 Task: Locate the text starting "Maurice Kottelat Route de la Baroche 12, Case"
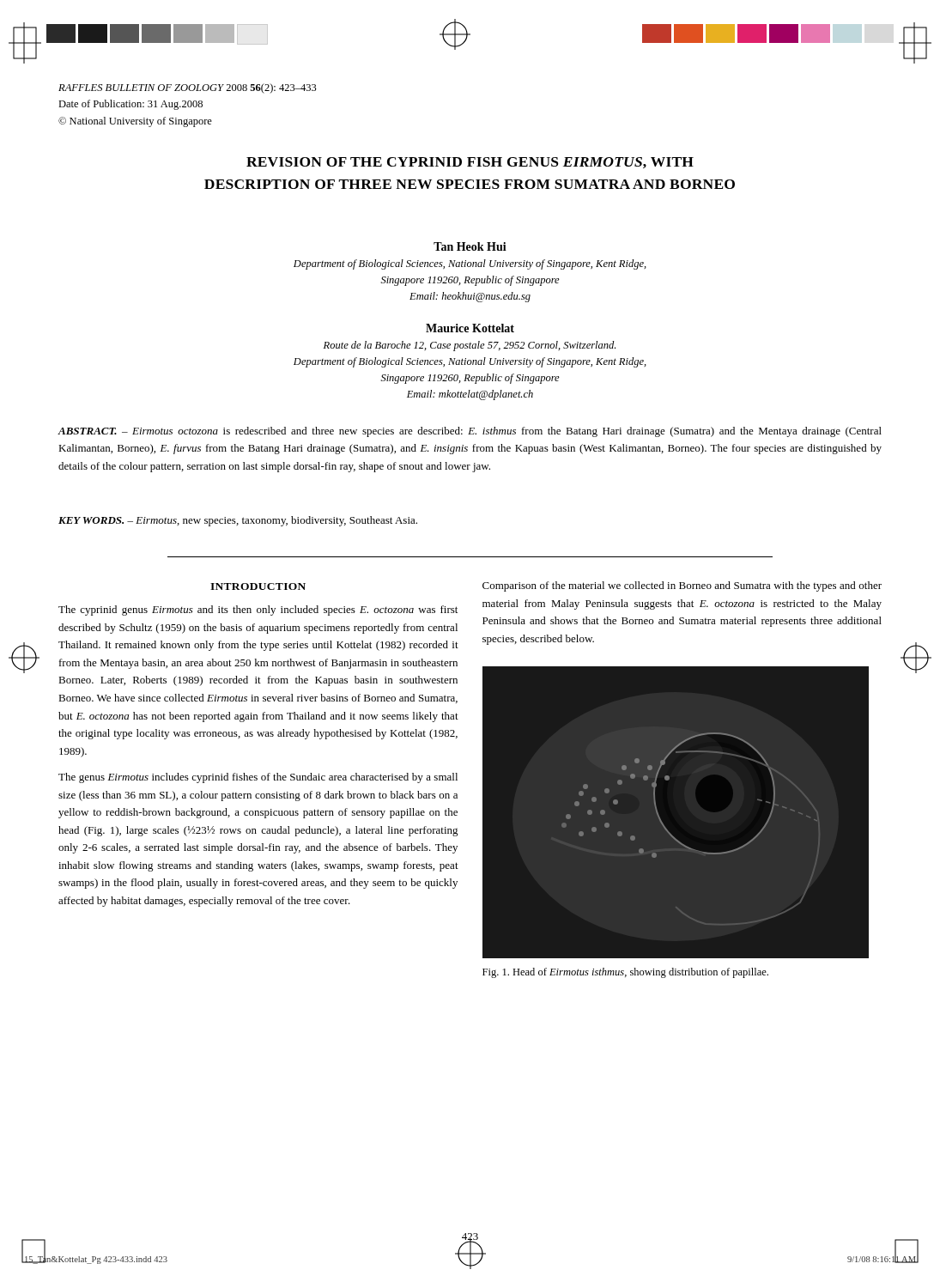tap(470, 362)
